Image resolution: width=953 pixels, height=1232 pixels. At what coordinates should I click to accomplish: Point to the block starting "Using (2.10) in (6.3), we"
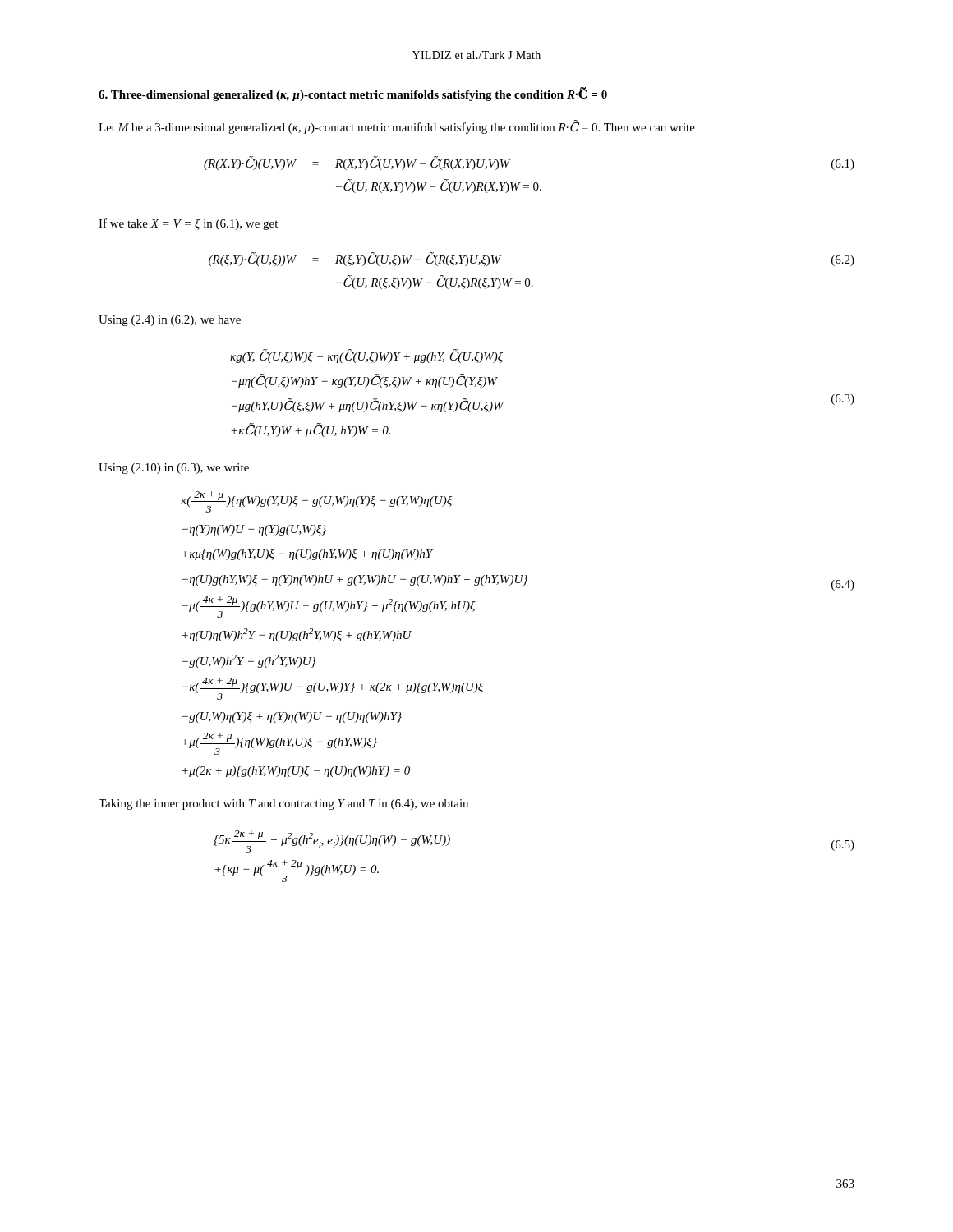(174, 467)
